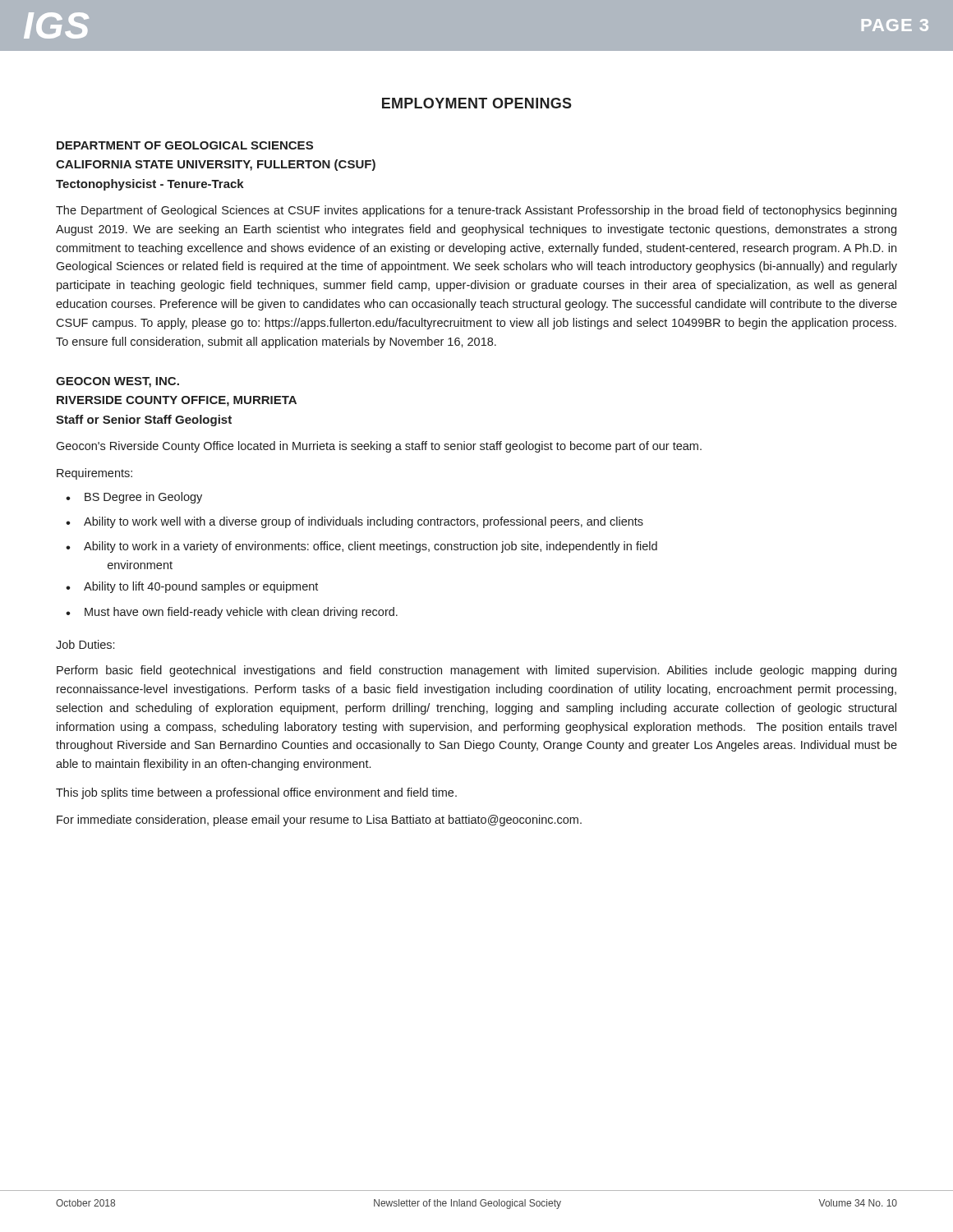Point to the element starting "The Department of"
The image size is (953, 1232).
click(476, 276)
